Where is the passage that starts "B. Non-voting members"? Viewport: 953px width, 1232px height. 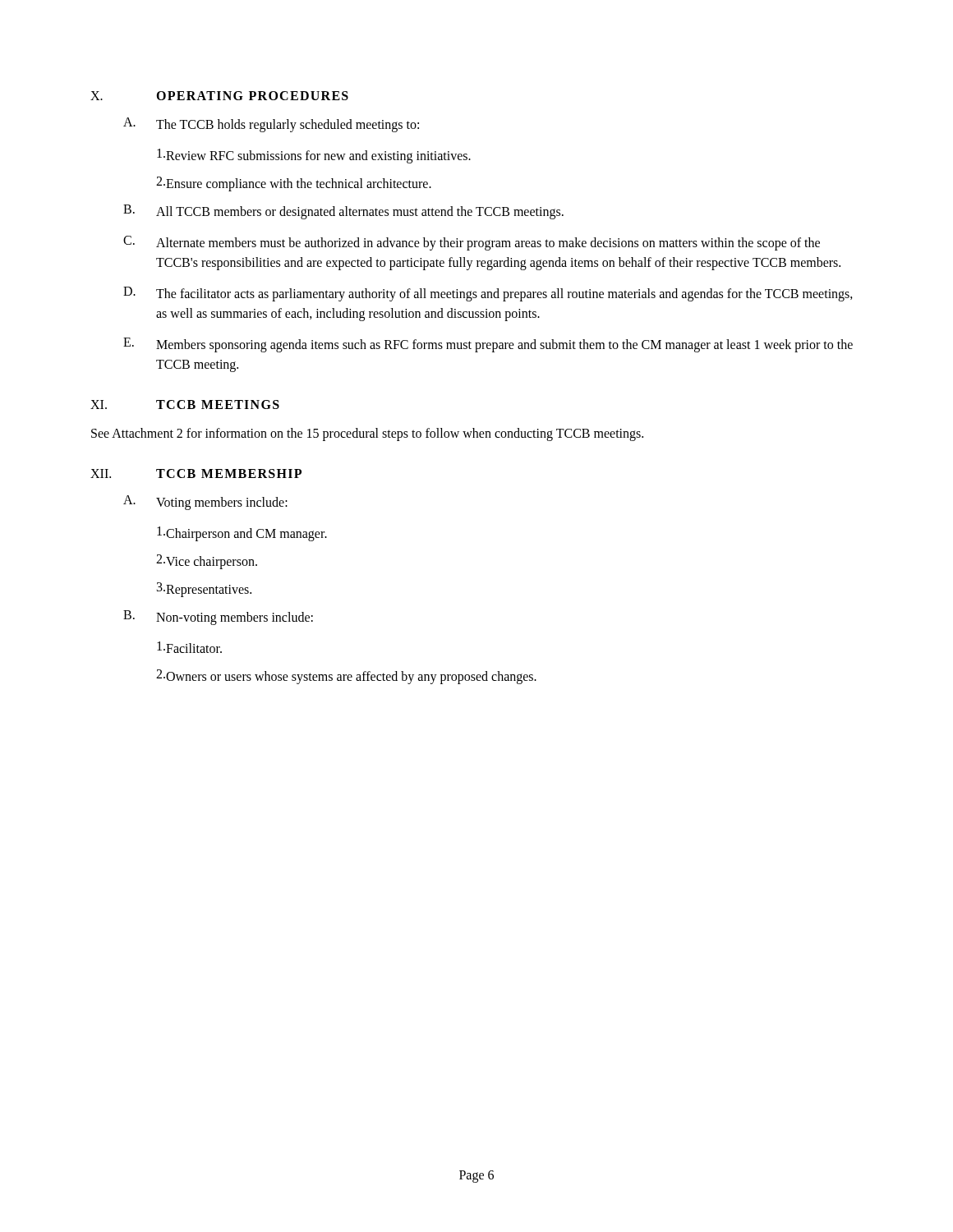tap(218, 618)
